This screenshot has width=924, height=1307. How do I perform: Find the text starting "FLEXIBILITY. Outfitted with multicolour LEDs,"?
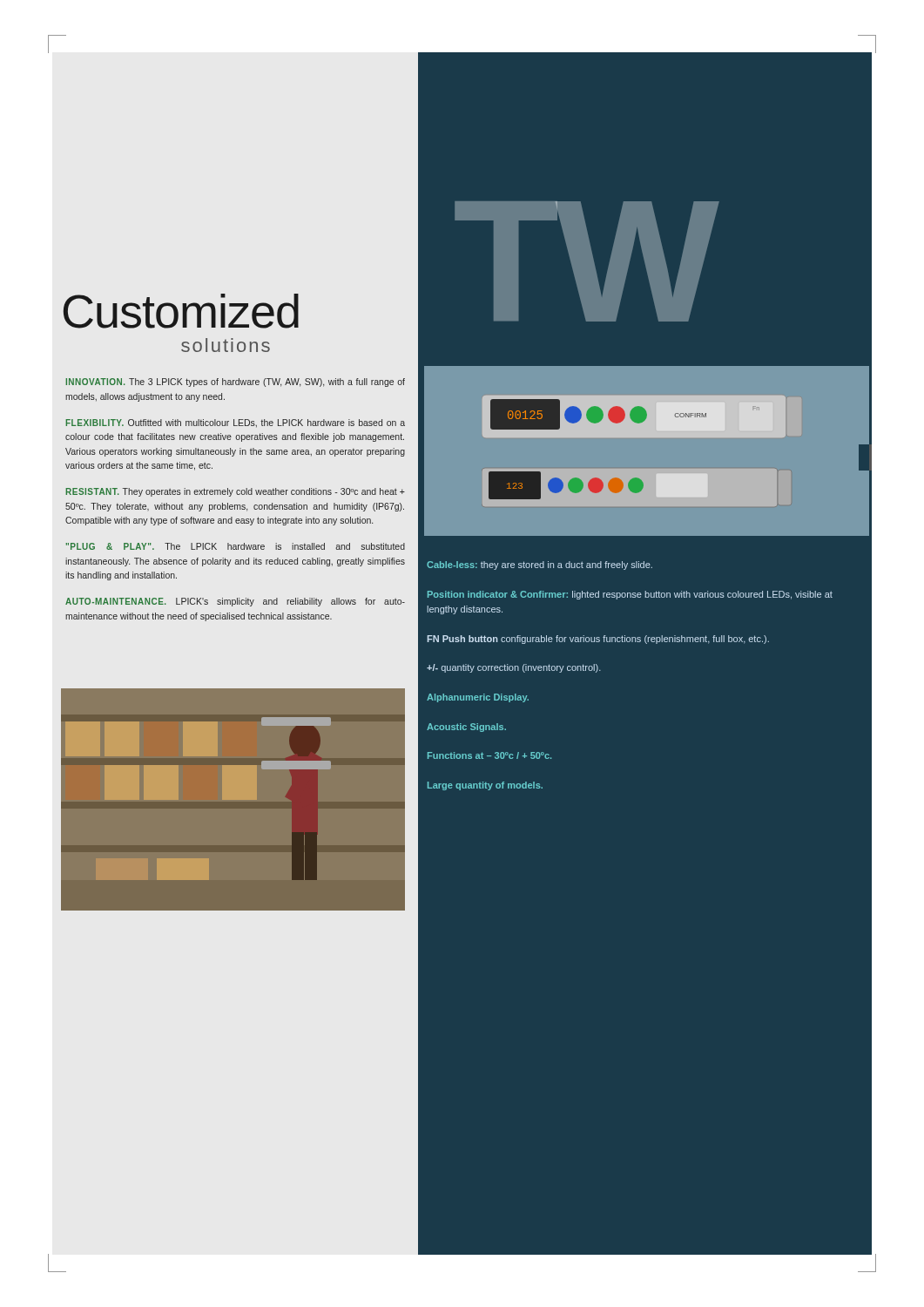click(235, 444)
